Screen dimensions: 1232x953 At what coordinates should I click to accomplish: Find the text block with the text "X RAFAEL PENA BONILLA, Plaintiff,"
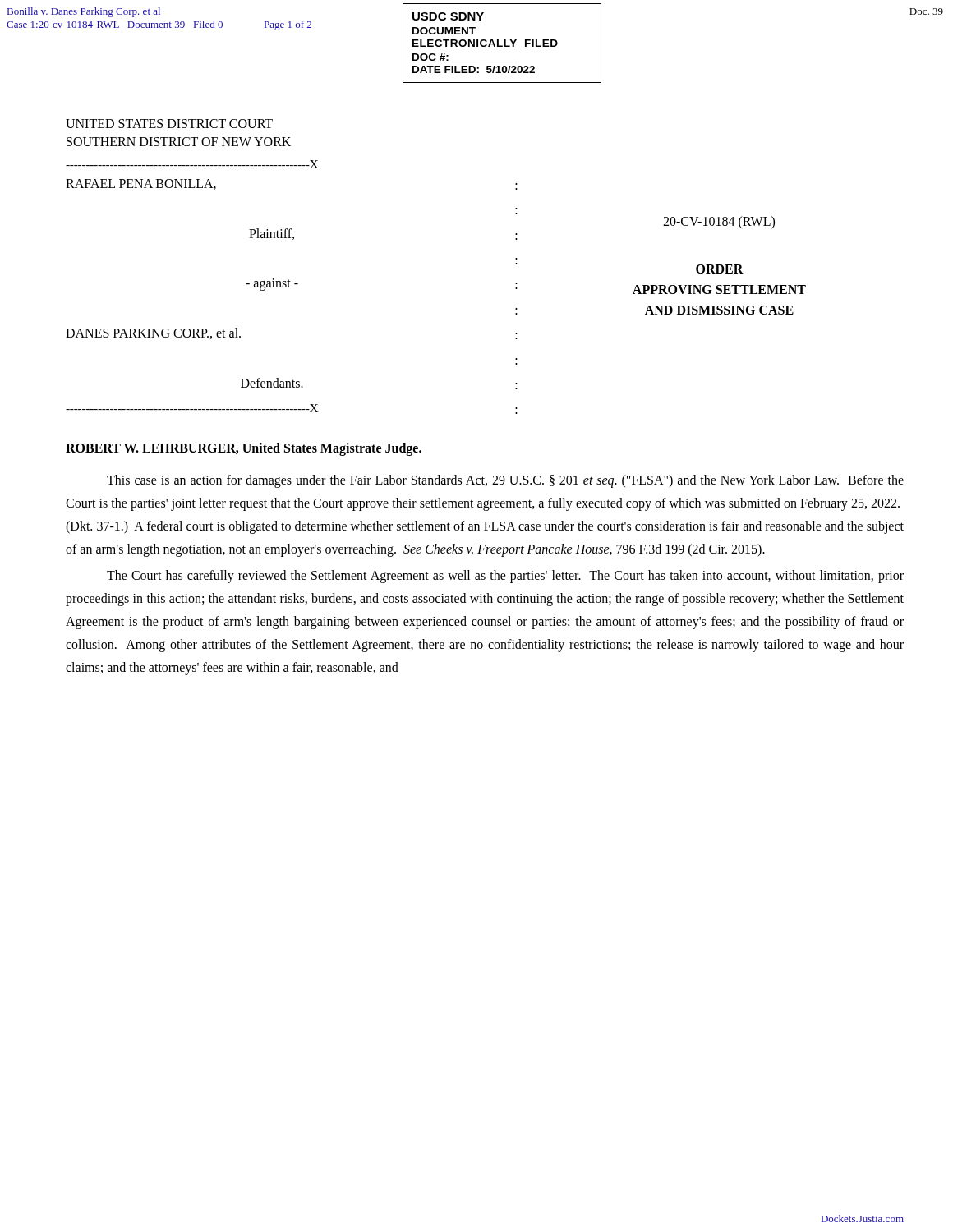(192, 164)
